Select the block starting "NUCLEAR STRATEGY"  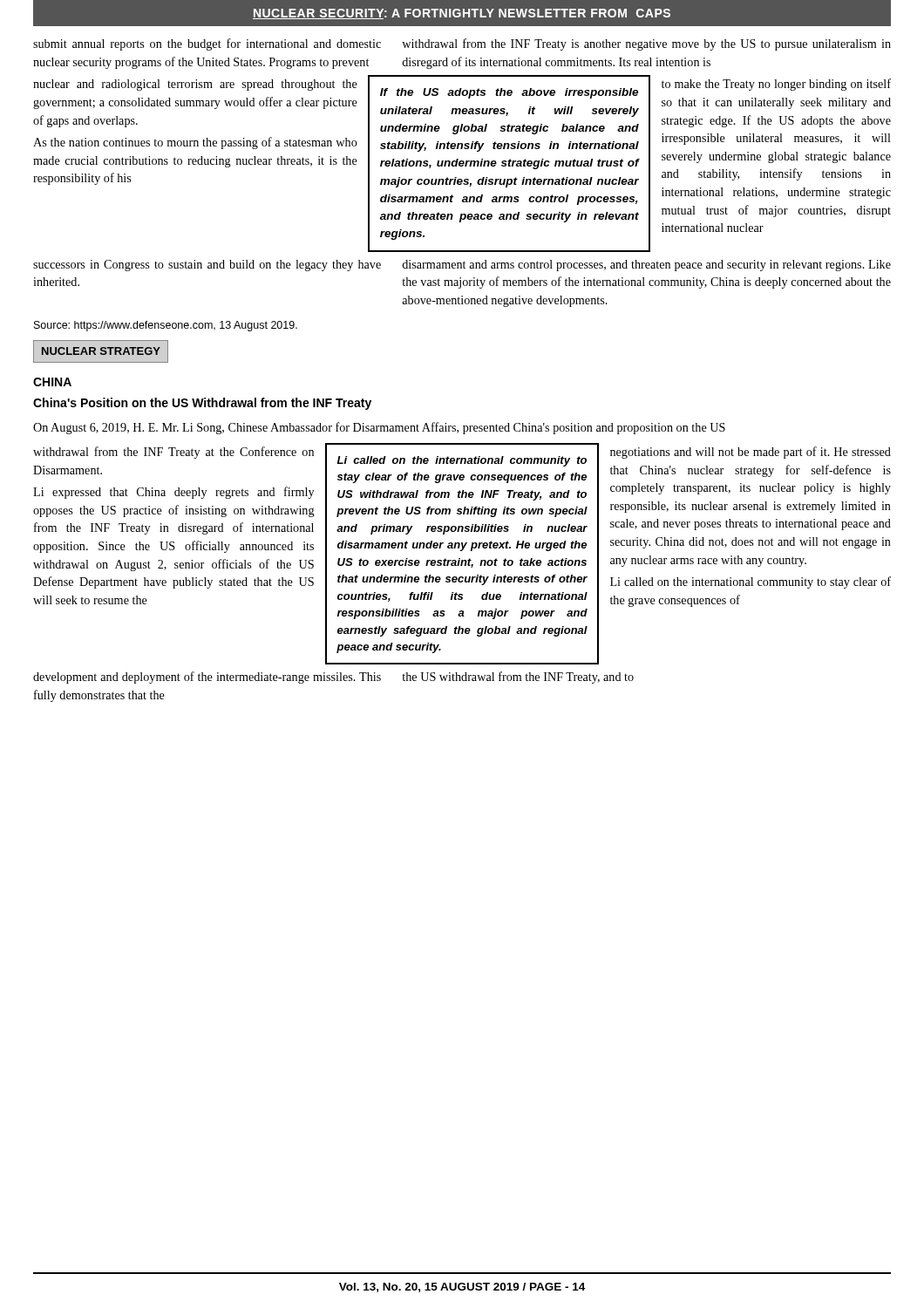(101, 352)
